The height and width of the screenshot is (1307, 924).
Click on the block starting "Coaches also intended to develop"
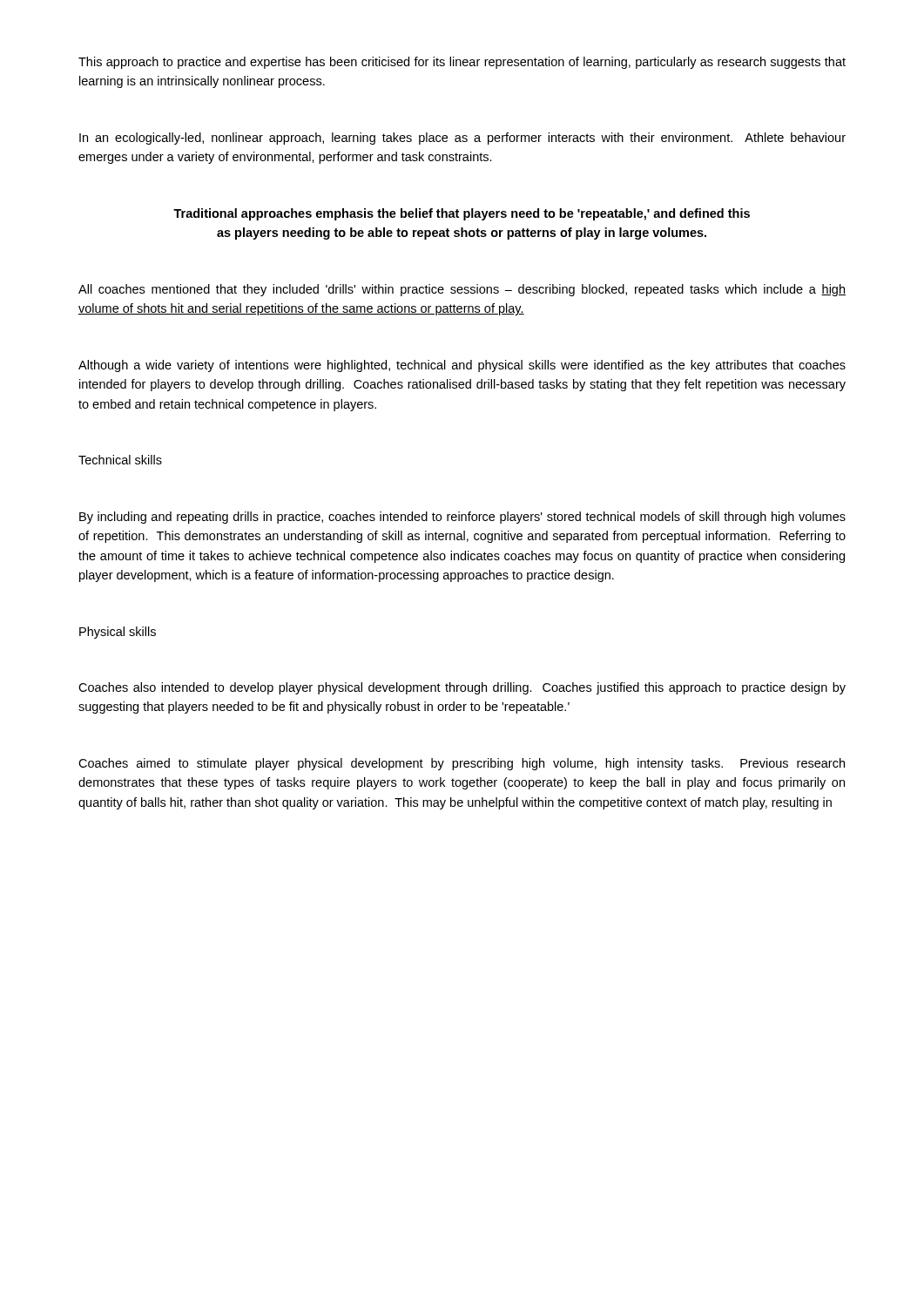[x=462, y=697]
